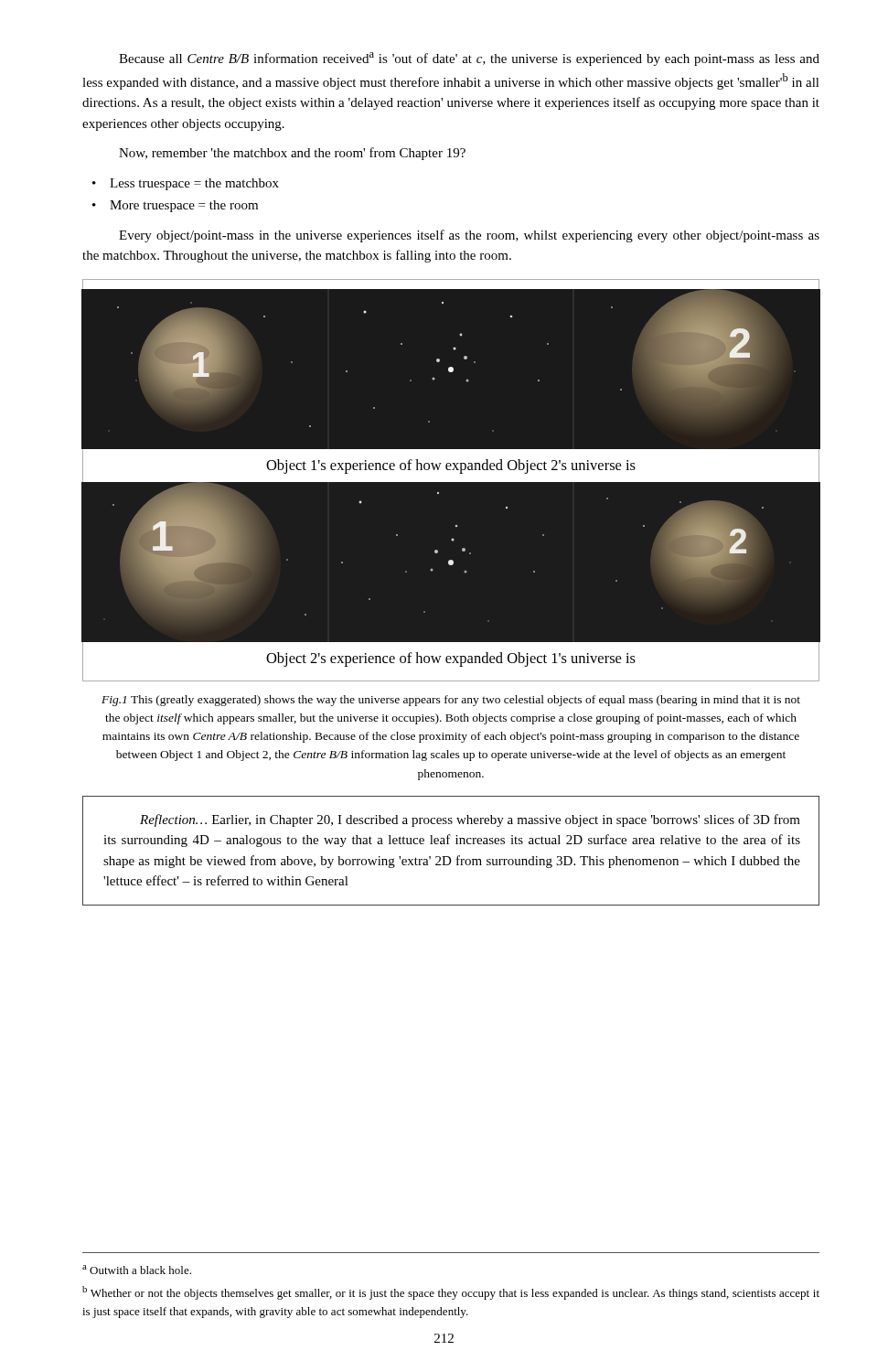
Task: Find "More truespace = the room" on this page
Action: (x=184, y=205)
